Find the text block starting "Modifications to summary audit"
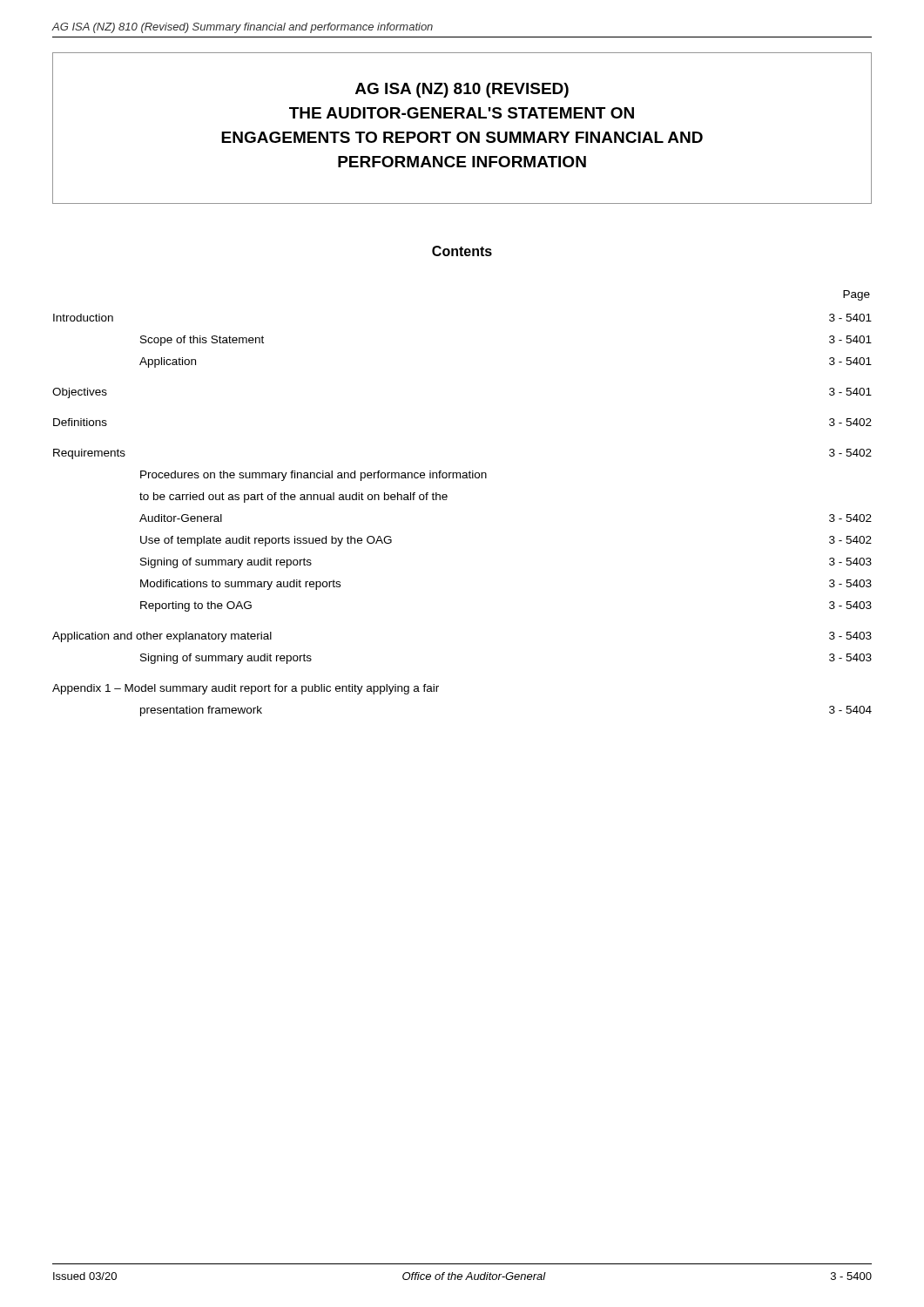 [x=242, y=584]
